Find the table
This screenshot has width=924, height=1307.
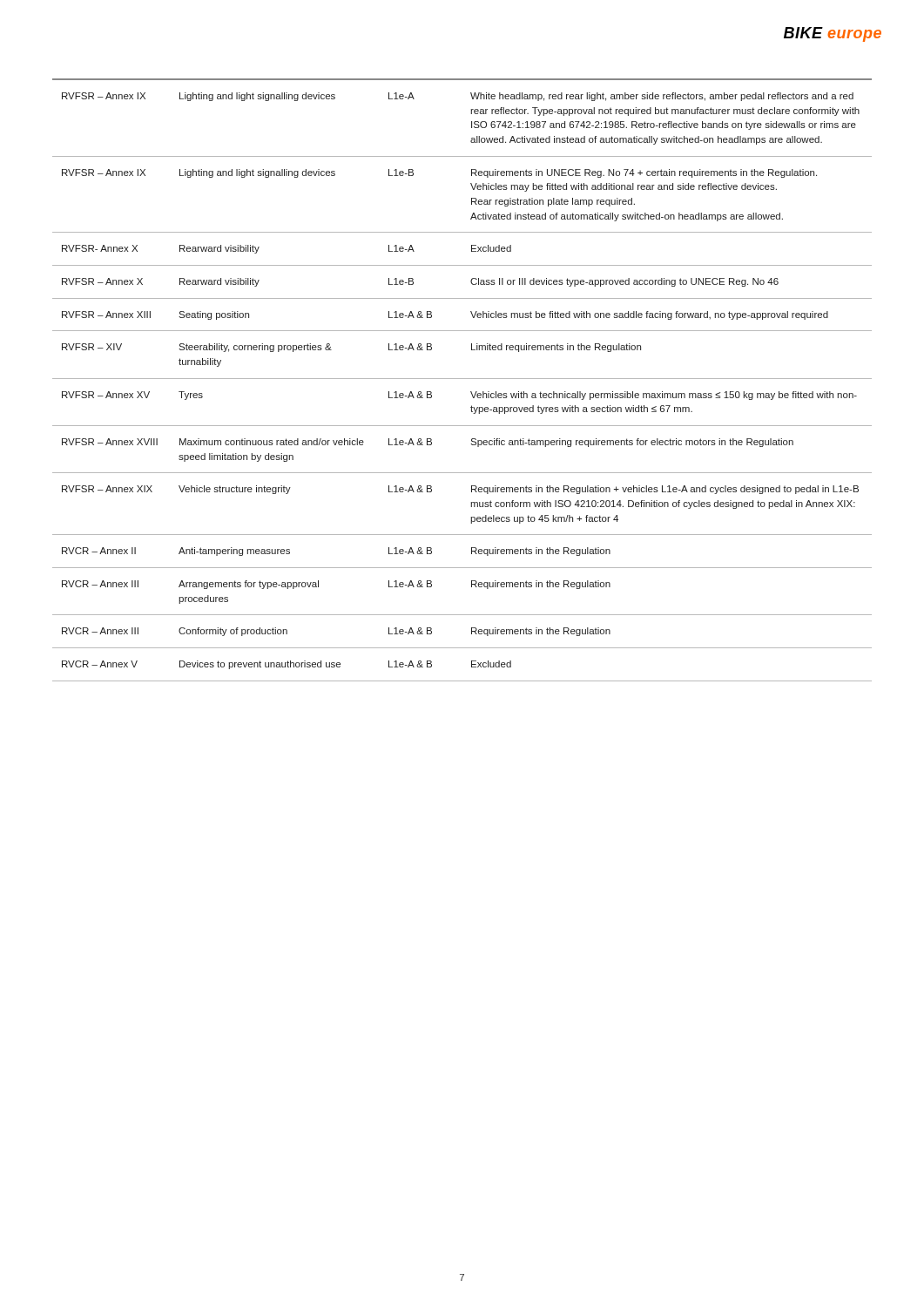[462, 380]
